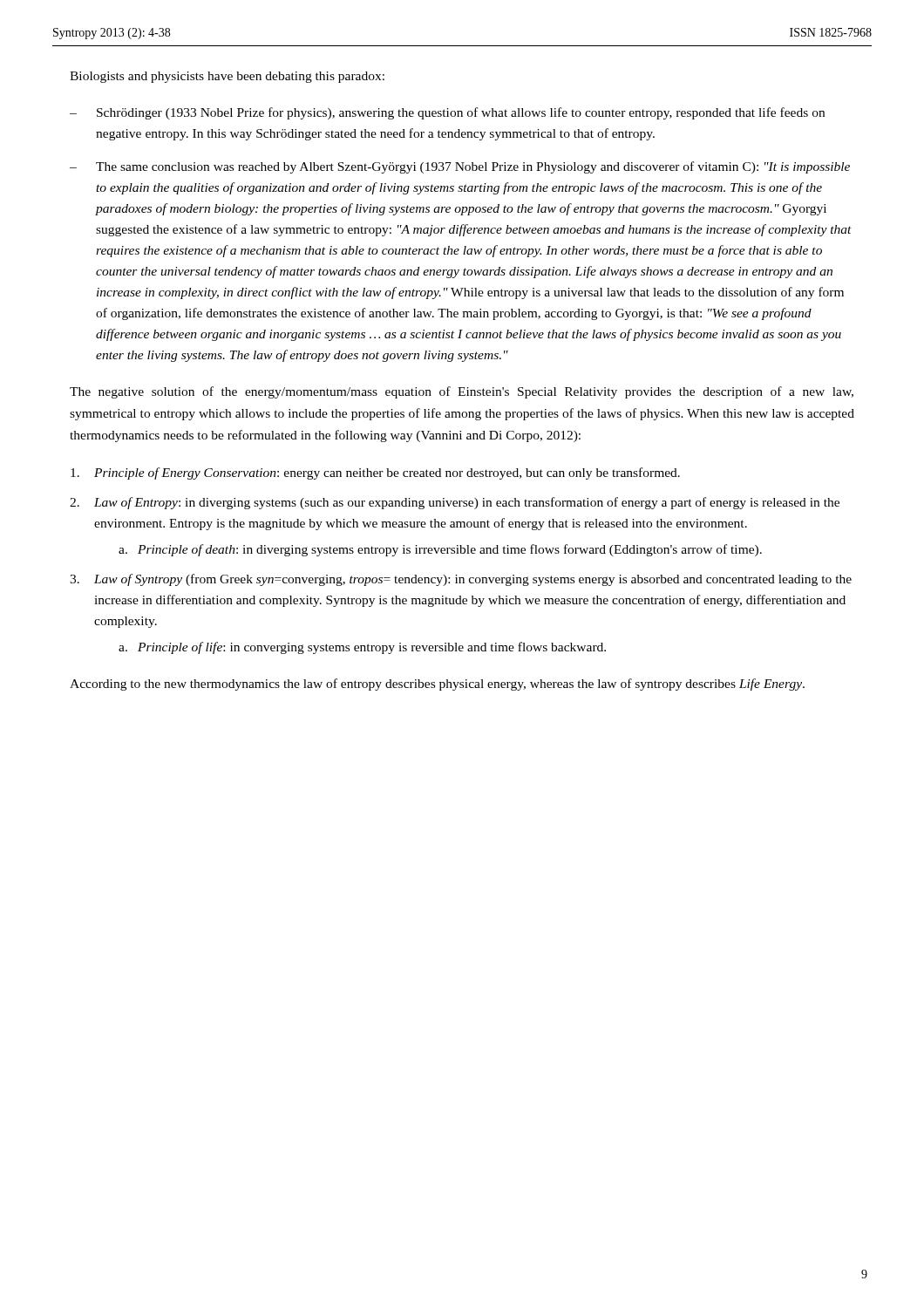Click on the region starting "The negative solution of"

tap(462, 413)
